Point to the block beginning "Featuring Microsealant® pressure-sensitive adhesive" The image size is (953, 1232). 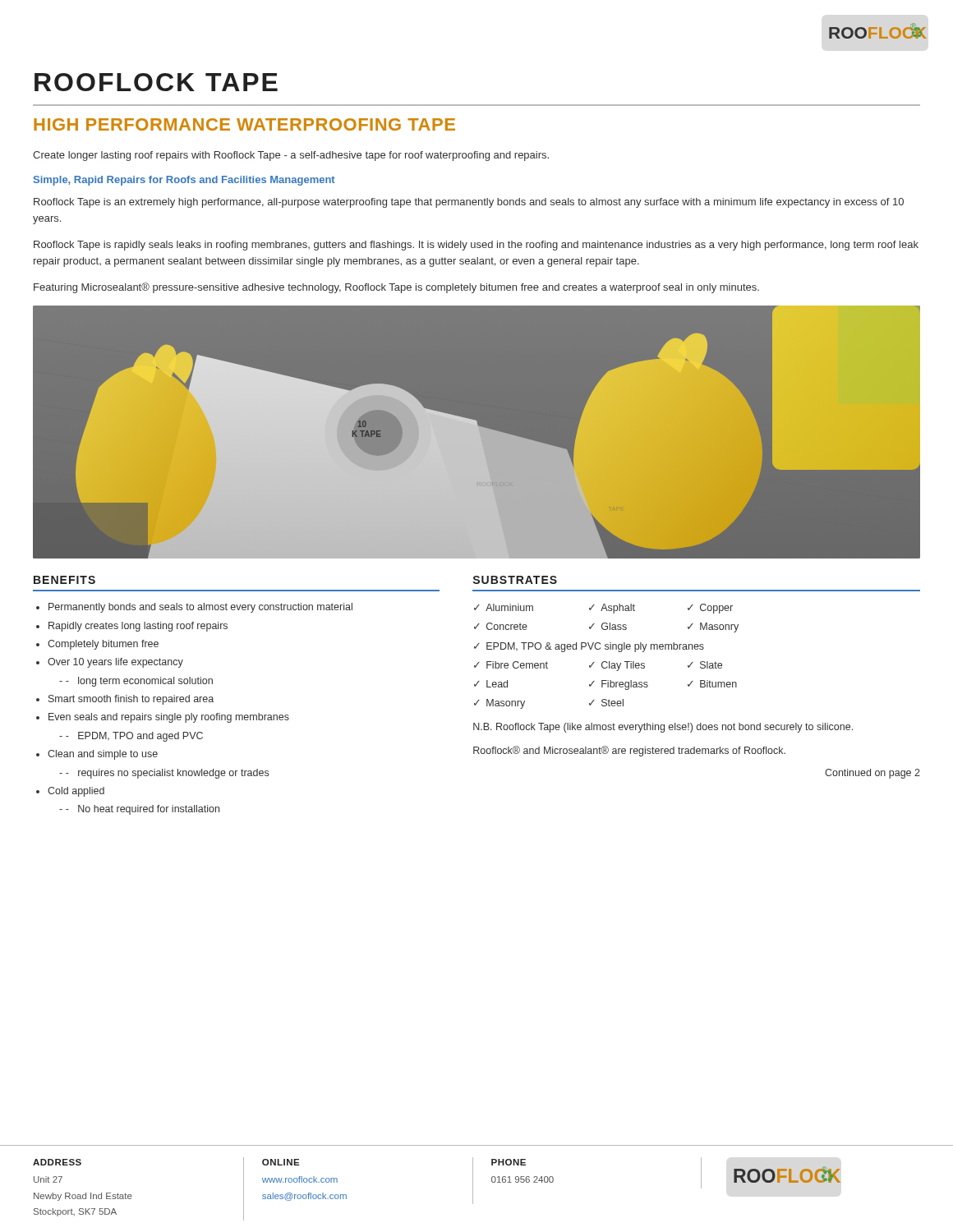click(x=396, y=287)
